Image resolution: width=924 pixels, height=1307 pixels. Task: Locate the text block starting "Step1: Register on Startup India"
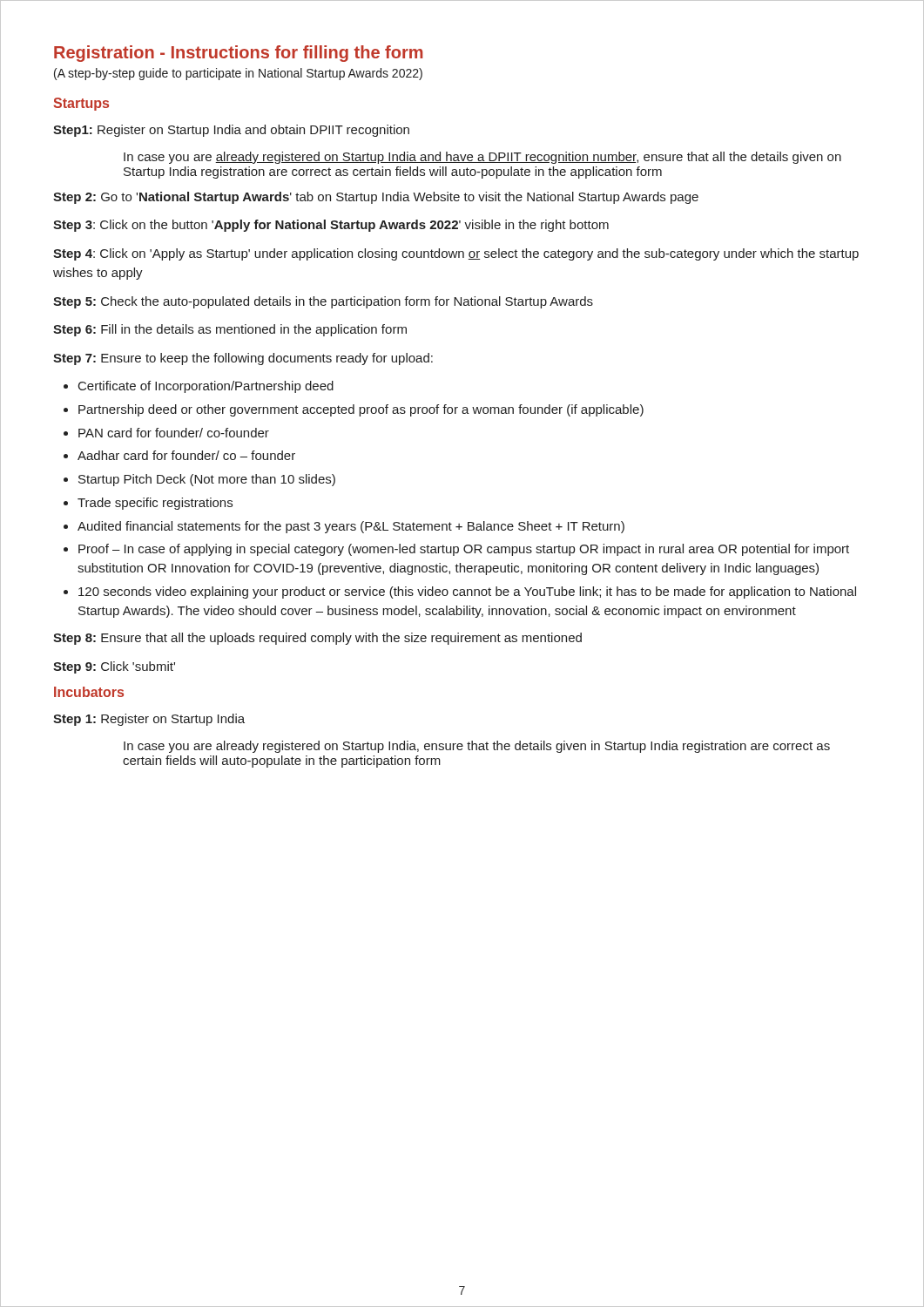click(462, 149)
